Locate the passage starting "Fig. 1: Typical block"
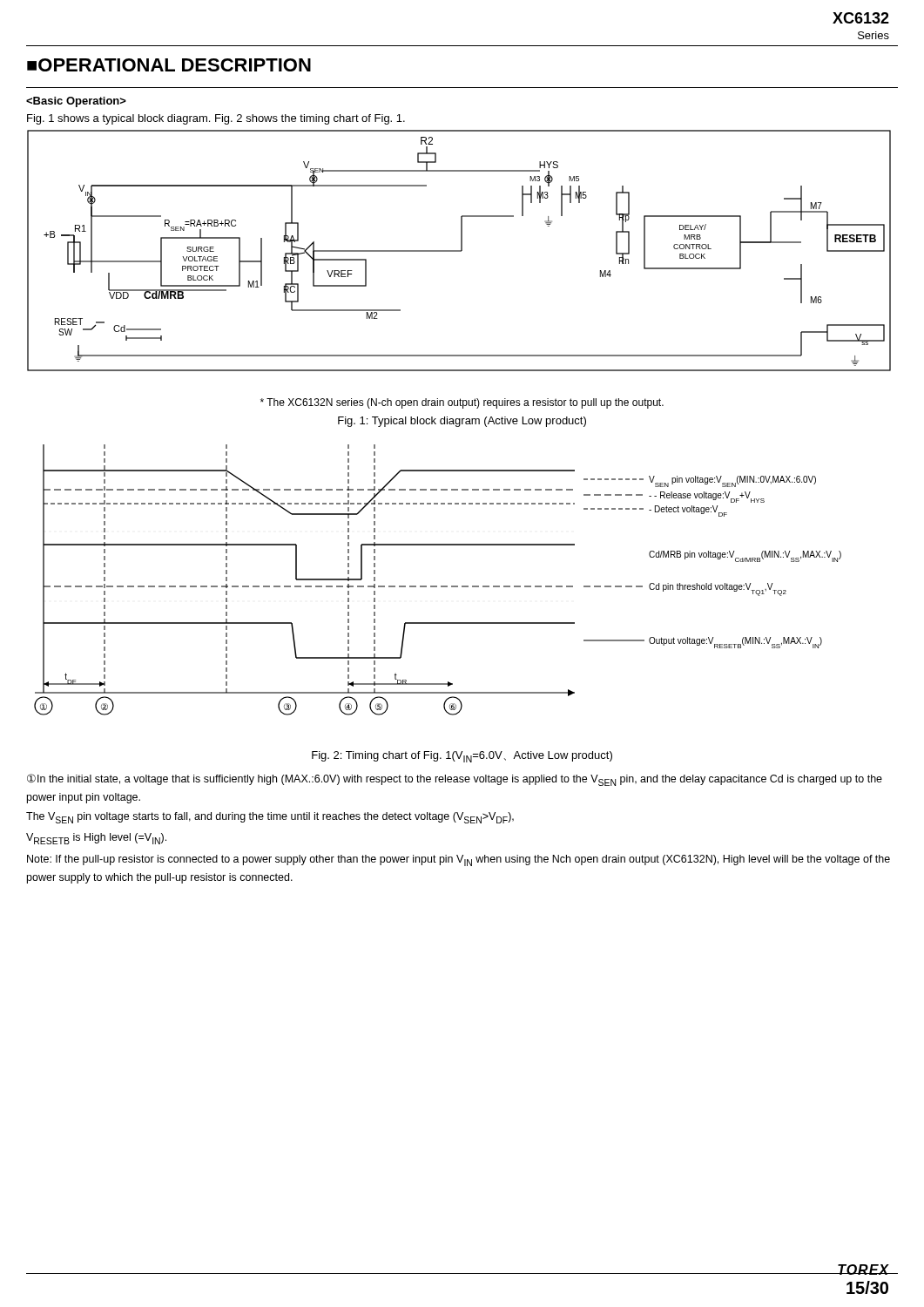Image resolution: width=924 pixels, height=1307 pixels. point(462,420)
